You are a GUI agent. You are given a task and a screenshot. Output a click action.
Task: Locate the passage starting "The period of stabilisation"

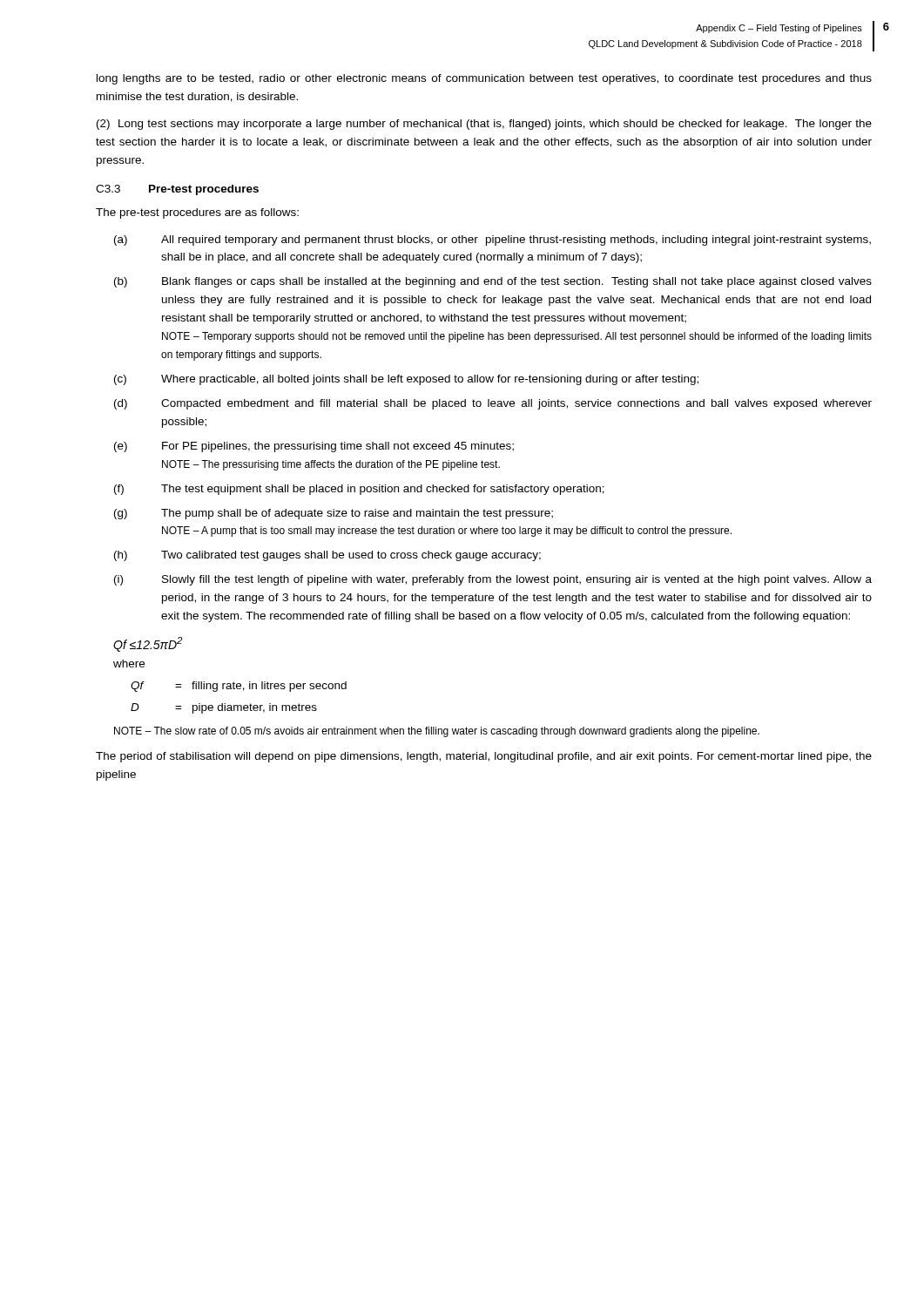[484, 765]
